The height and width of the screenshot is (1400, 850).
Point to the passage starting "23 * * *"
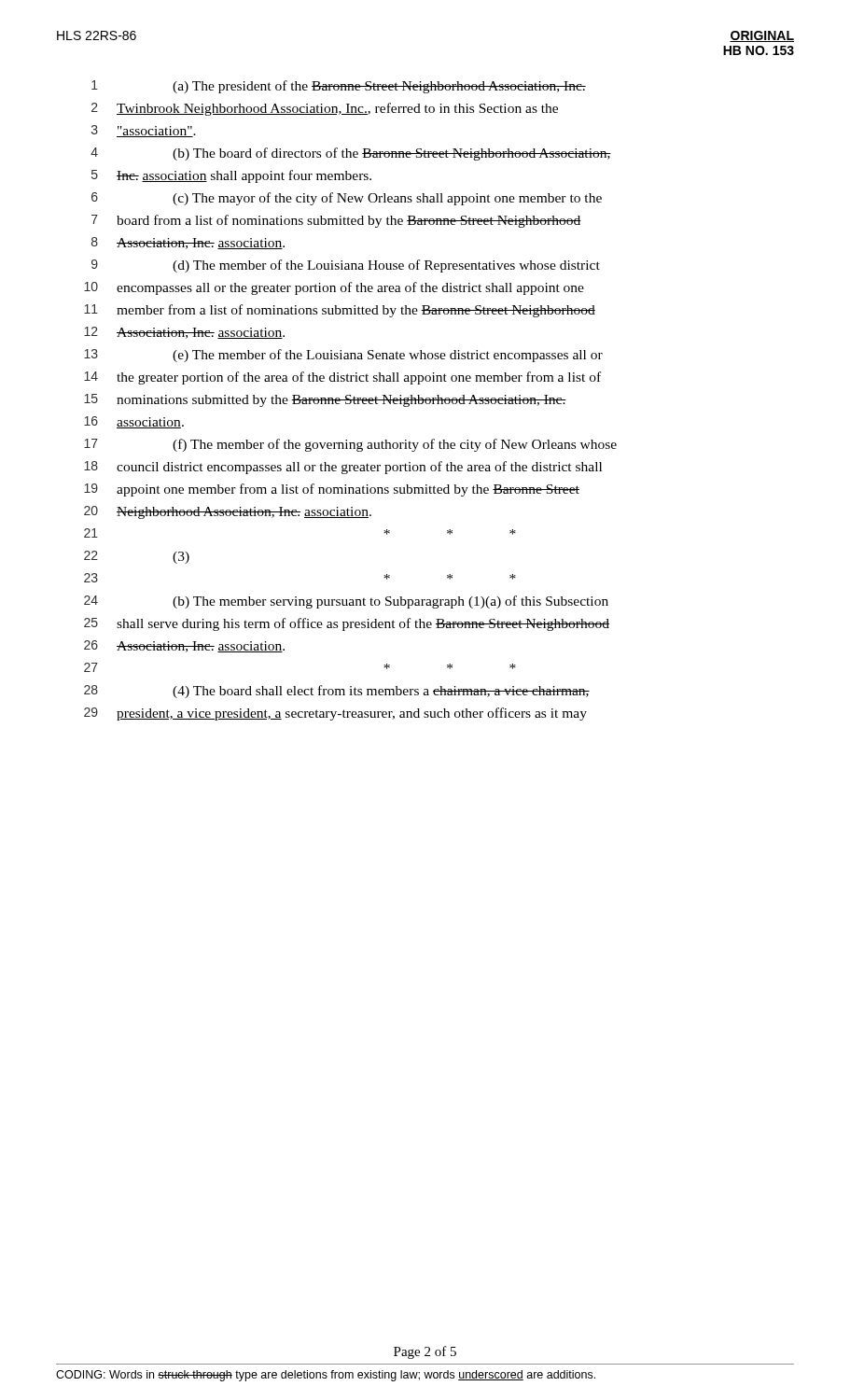coord(87,578)
